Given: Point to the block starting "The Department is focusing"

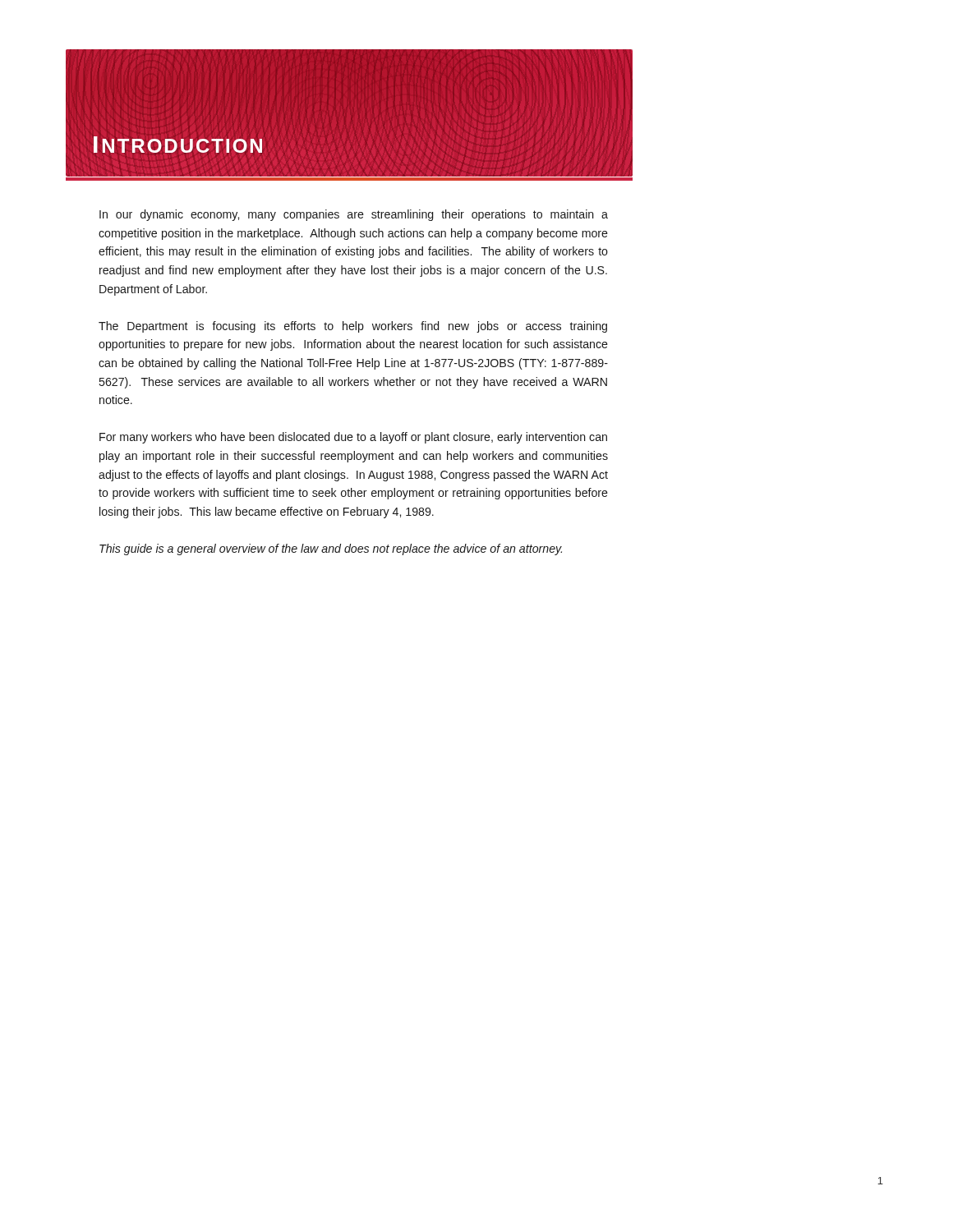Looking at the screenshot, I should (353, 363).
